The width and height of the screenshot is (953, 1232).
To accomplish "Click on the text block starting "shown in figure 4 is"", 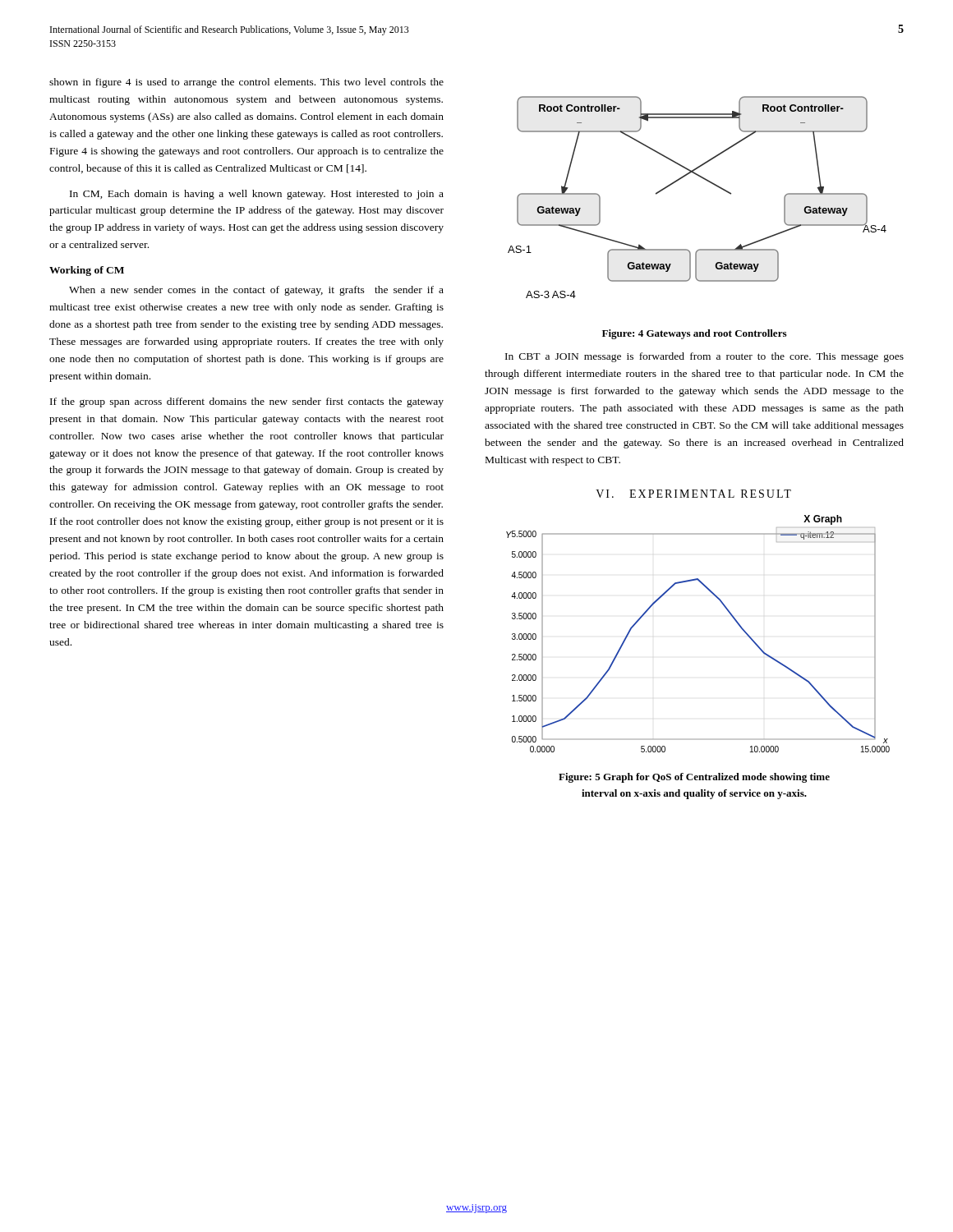I will pos(246,125).
